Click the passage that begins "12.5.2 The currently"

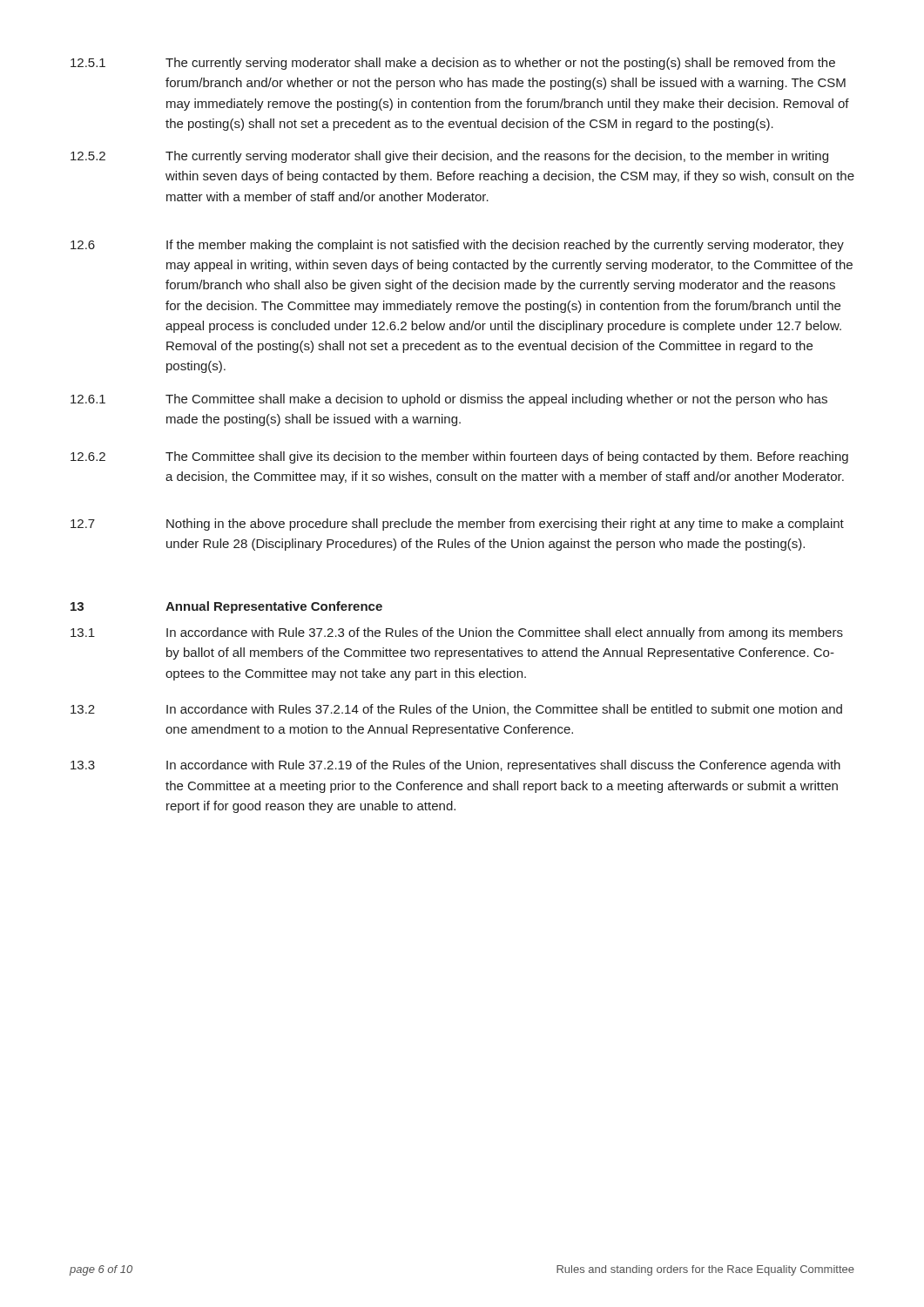pos(462,176)
